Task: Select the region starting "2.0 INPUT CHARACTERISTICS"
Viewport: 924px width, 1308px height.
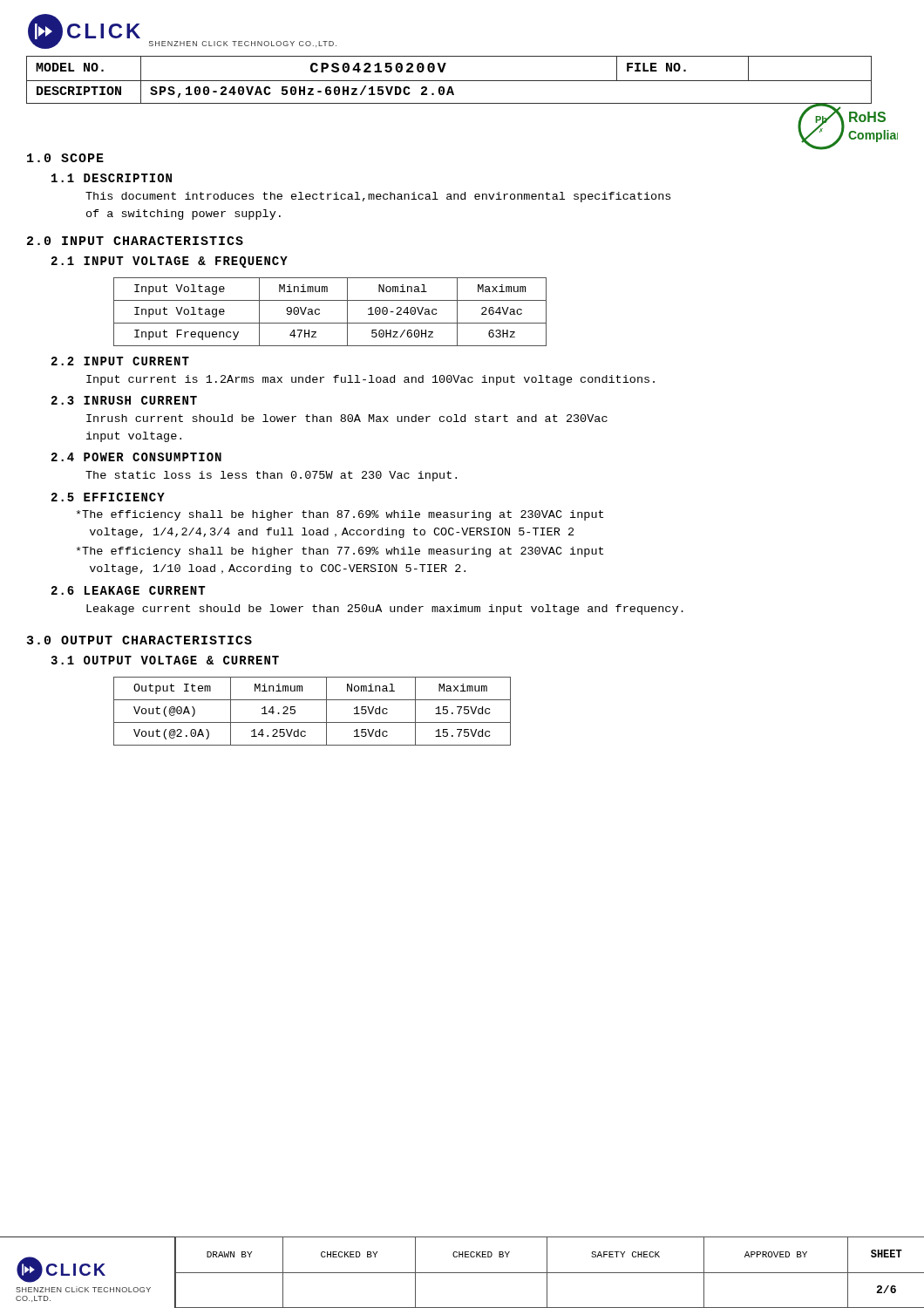Action: click(135, 242)
